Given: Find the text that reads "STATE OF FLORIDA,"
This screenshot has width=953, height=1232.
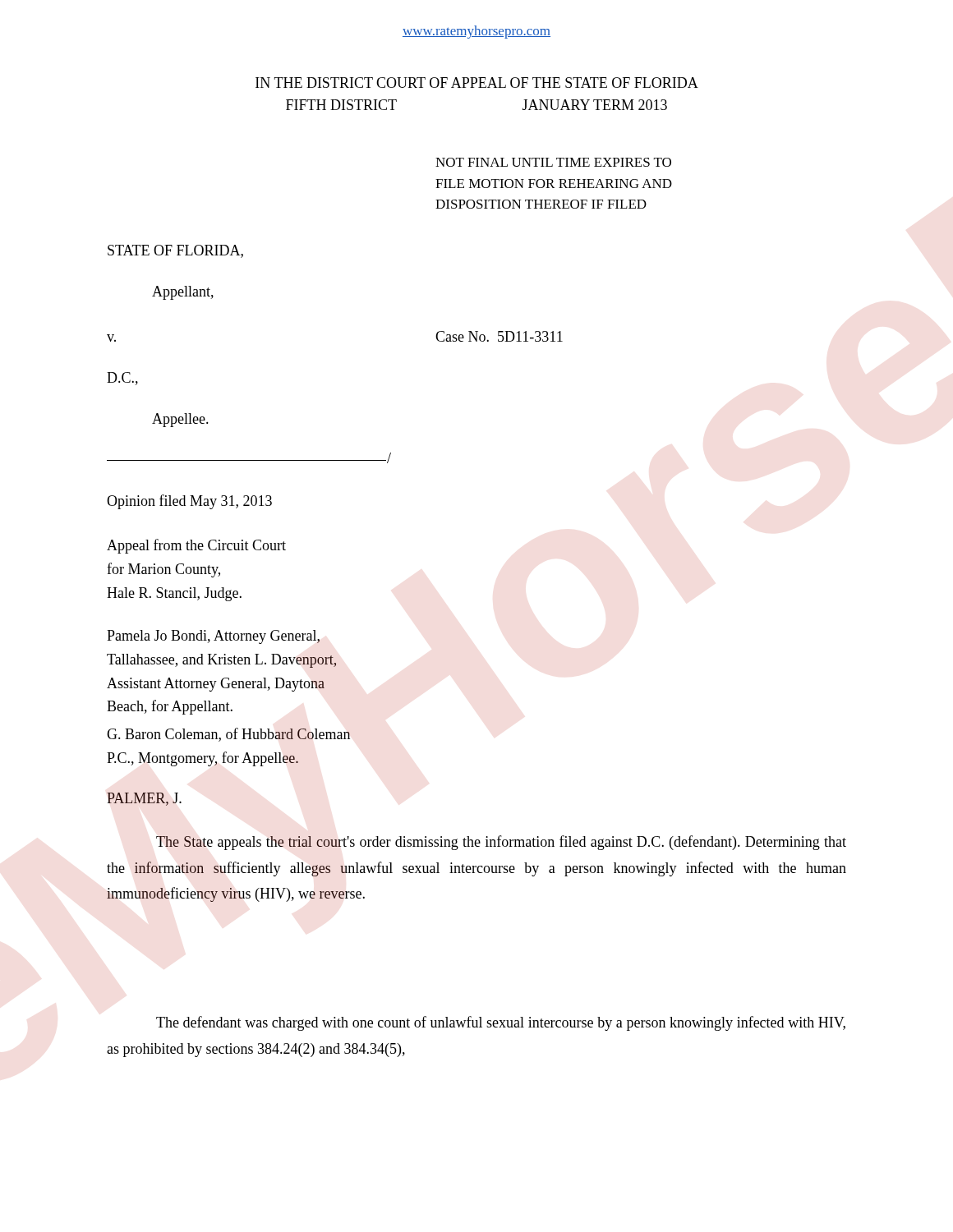Looking at the screenshot, I should [175, 251].
